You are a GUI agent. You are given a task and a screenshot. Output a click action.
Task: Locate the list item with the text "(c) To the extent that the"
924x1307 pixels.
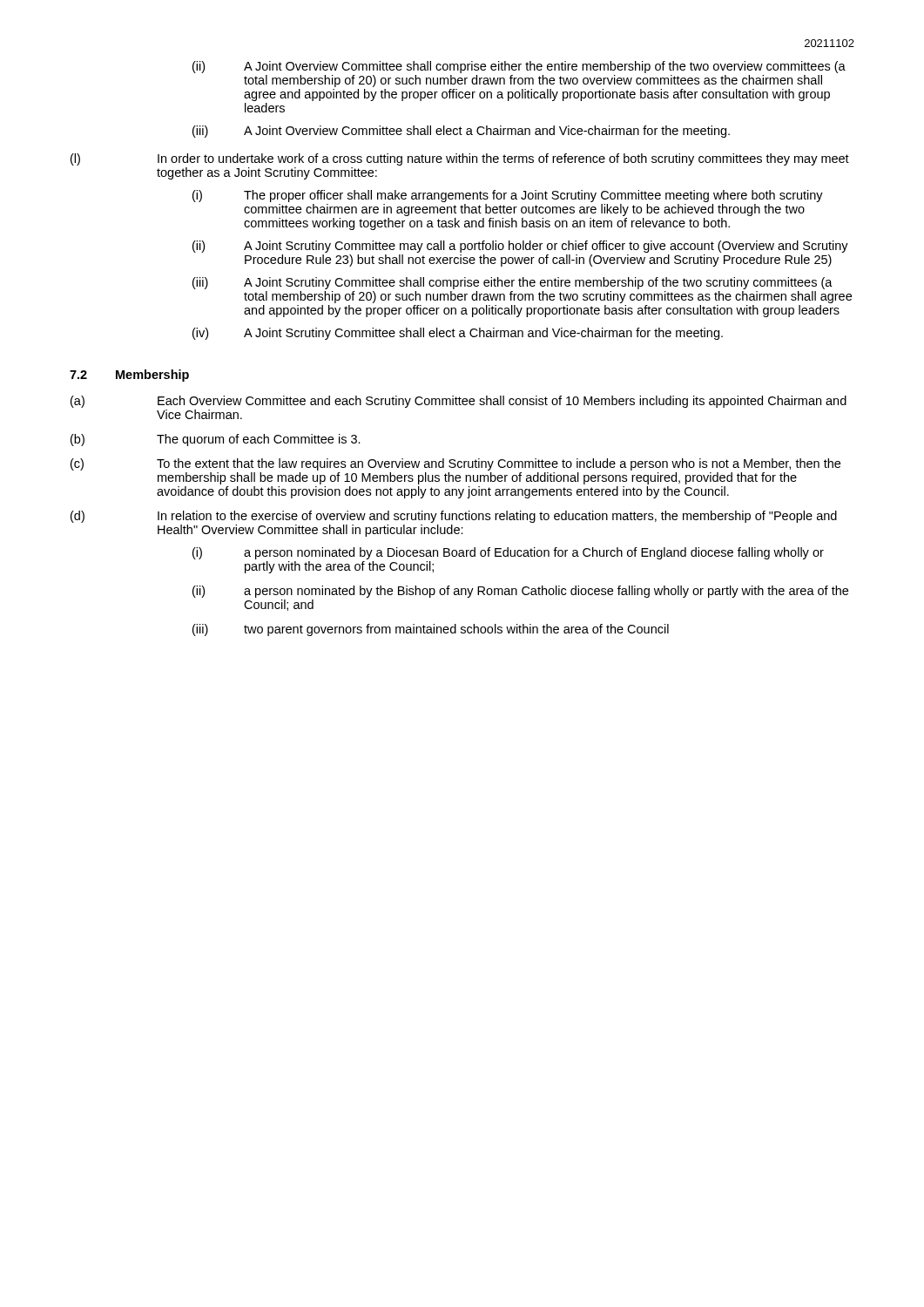[462, 477]
